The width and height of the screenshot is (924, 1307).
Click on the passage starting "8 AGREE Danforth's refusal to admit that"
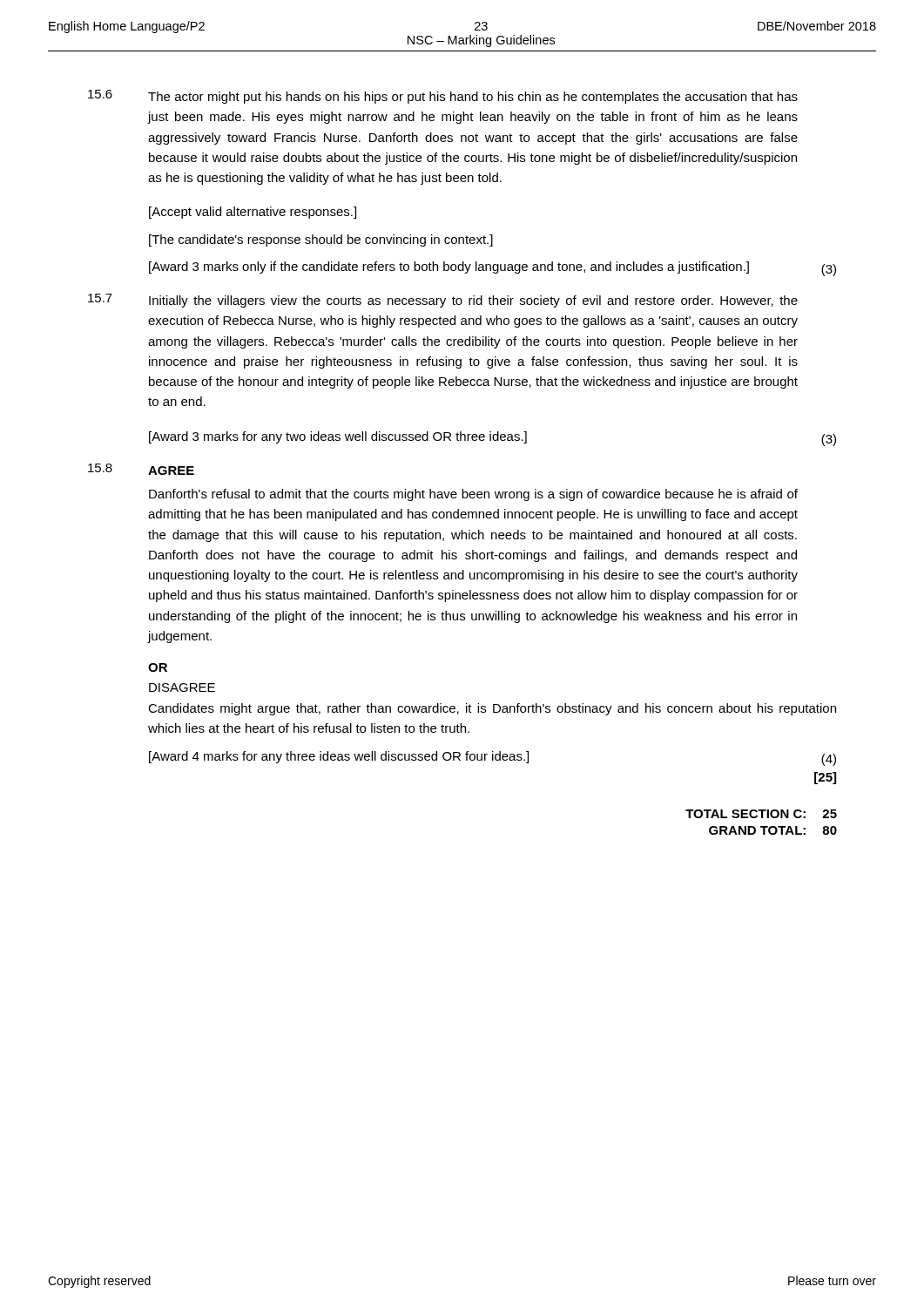(x=462, y=553)
